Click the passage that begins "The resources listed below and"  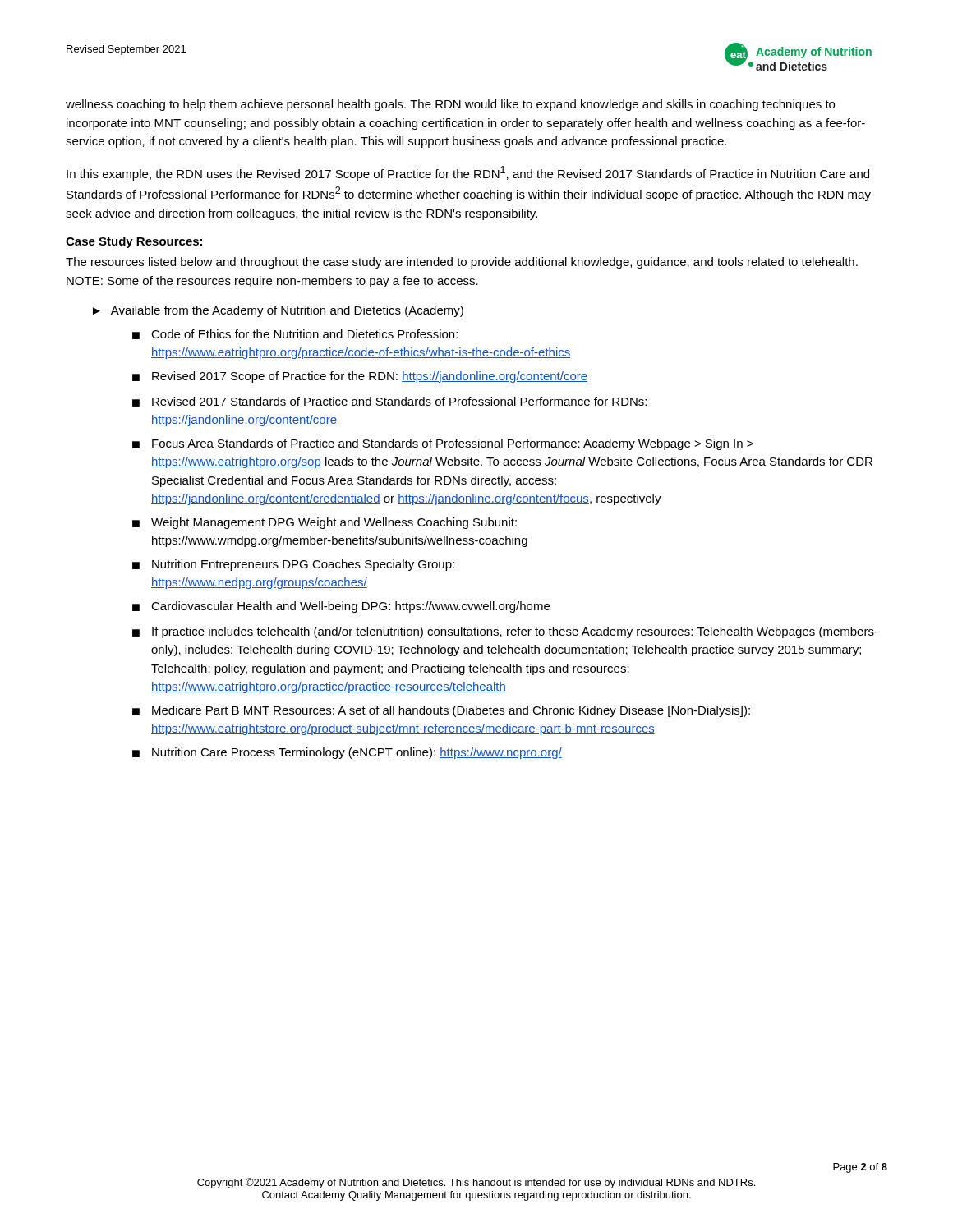point(462,271)
